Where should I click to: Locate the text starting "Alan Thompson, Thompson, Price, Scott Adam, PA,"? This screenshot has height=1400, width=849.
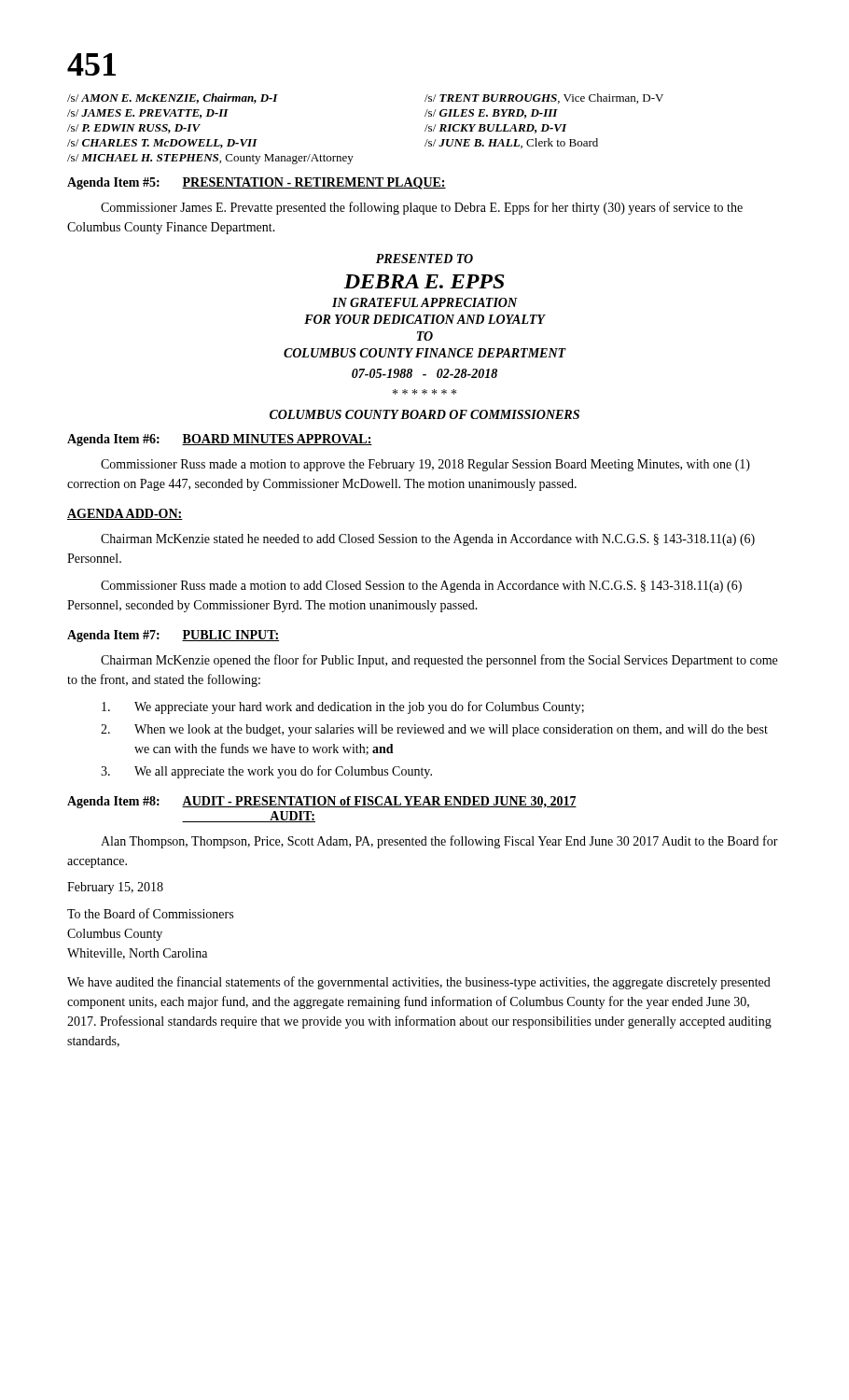pyautogui.click(x=422, y=851)
